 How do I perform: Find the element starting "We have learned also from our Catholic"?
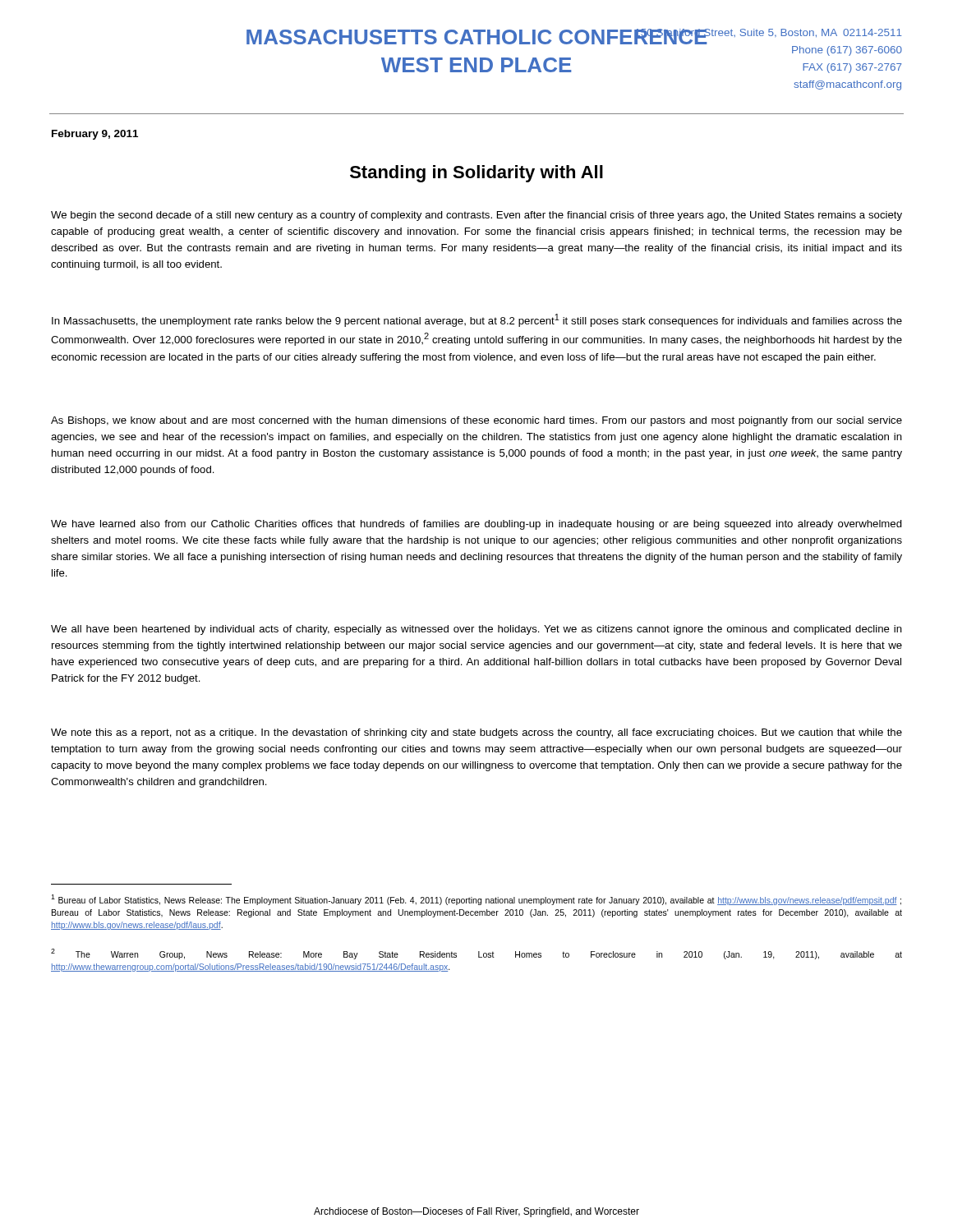(x=476, y=548)
